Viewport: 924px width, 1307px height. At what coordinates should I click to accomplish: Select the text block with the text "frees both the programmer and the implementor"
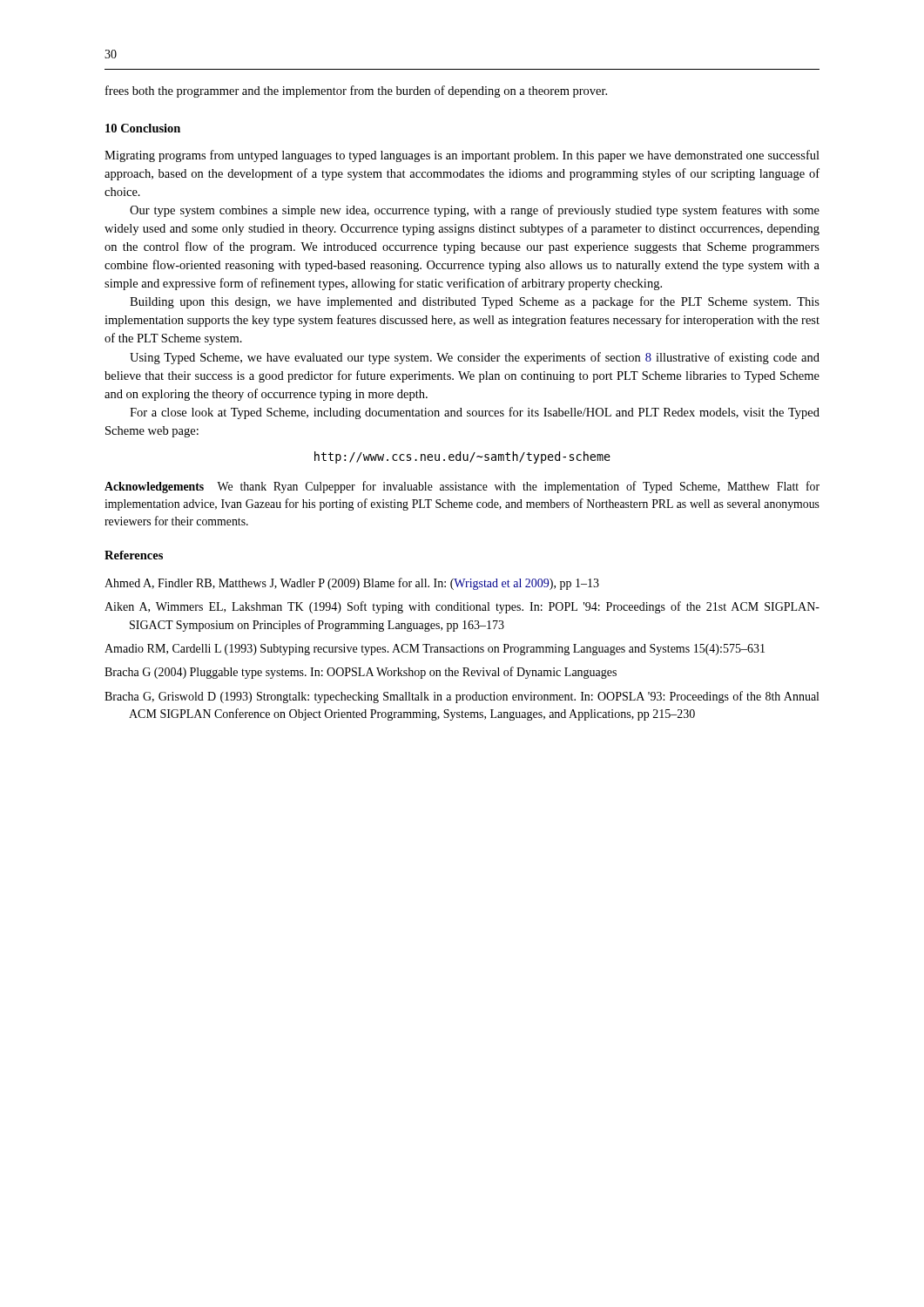click(356, 91)
